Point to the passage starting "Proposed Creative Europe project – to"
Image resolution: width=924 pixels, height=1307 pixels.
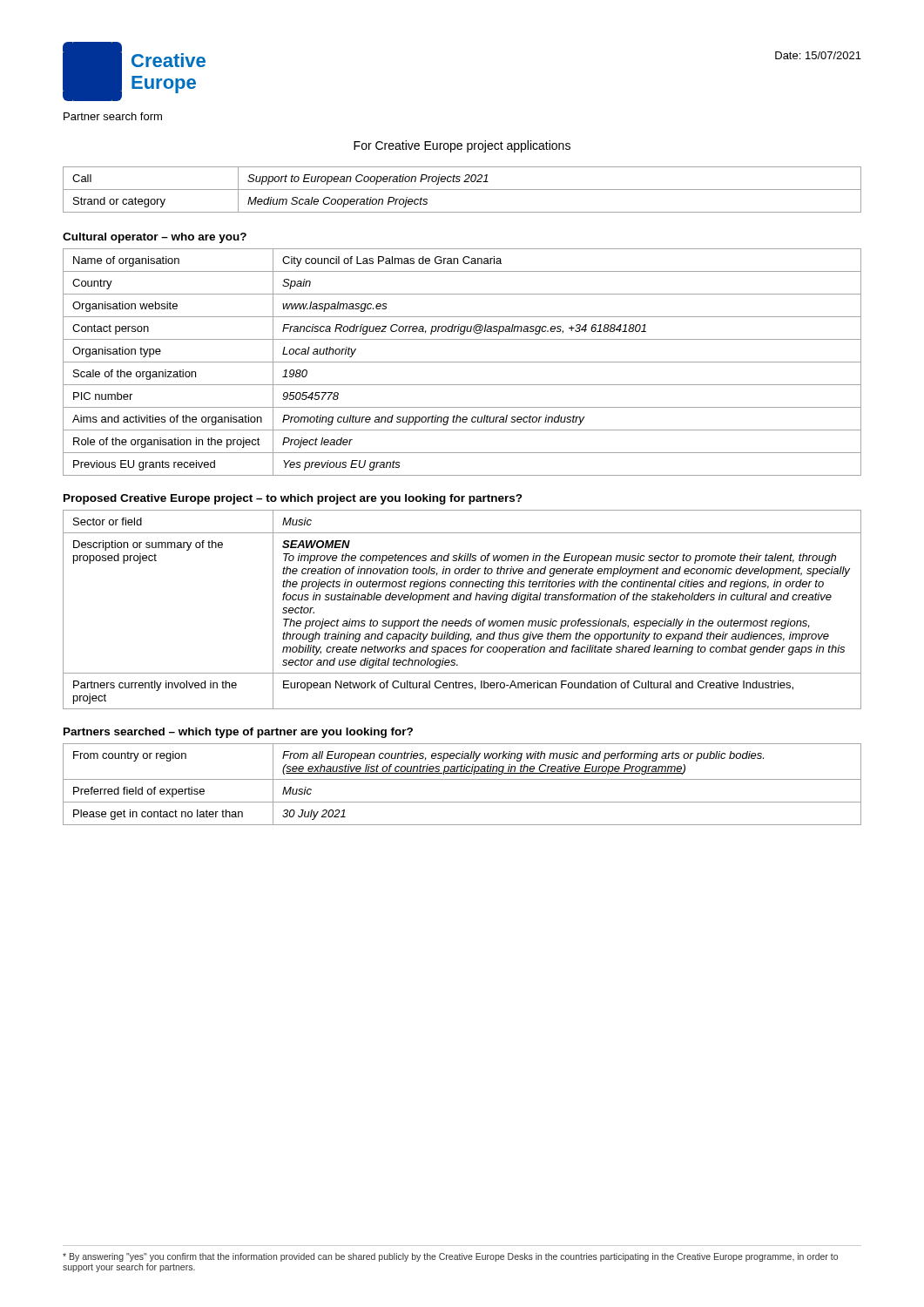pos(293,498)
